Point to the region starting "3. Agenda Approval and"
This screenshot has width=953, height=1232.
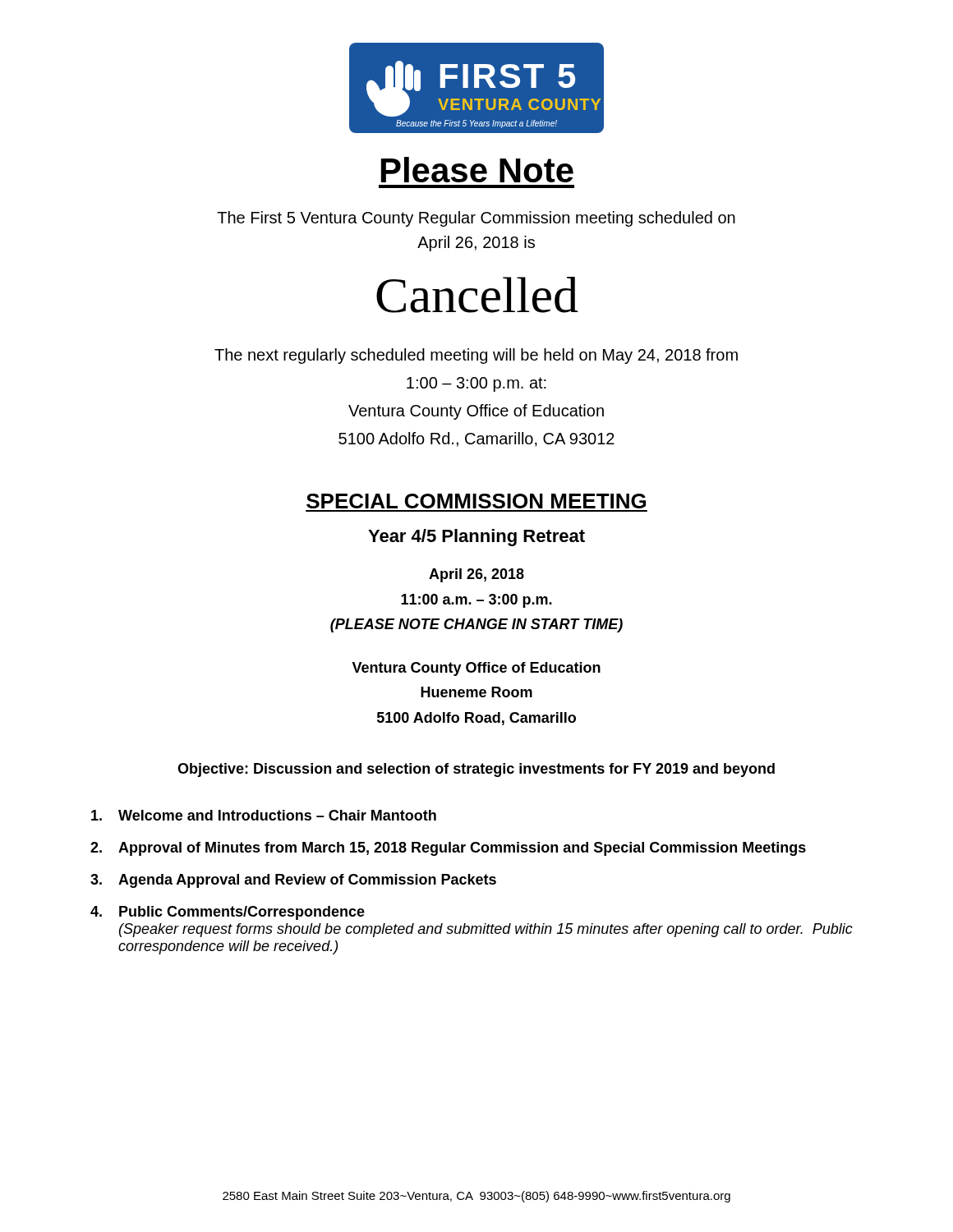pos(293,880)
